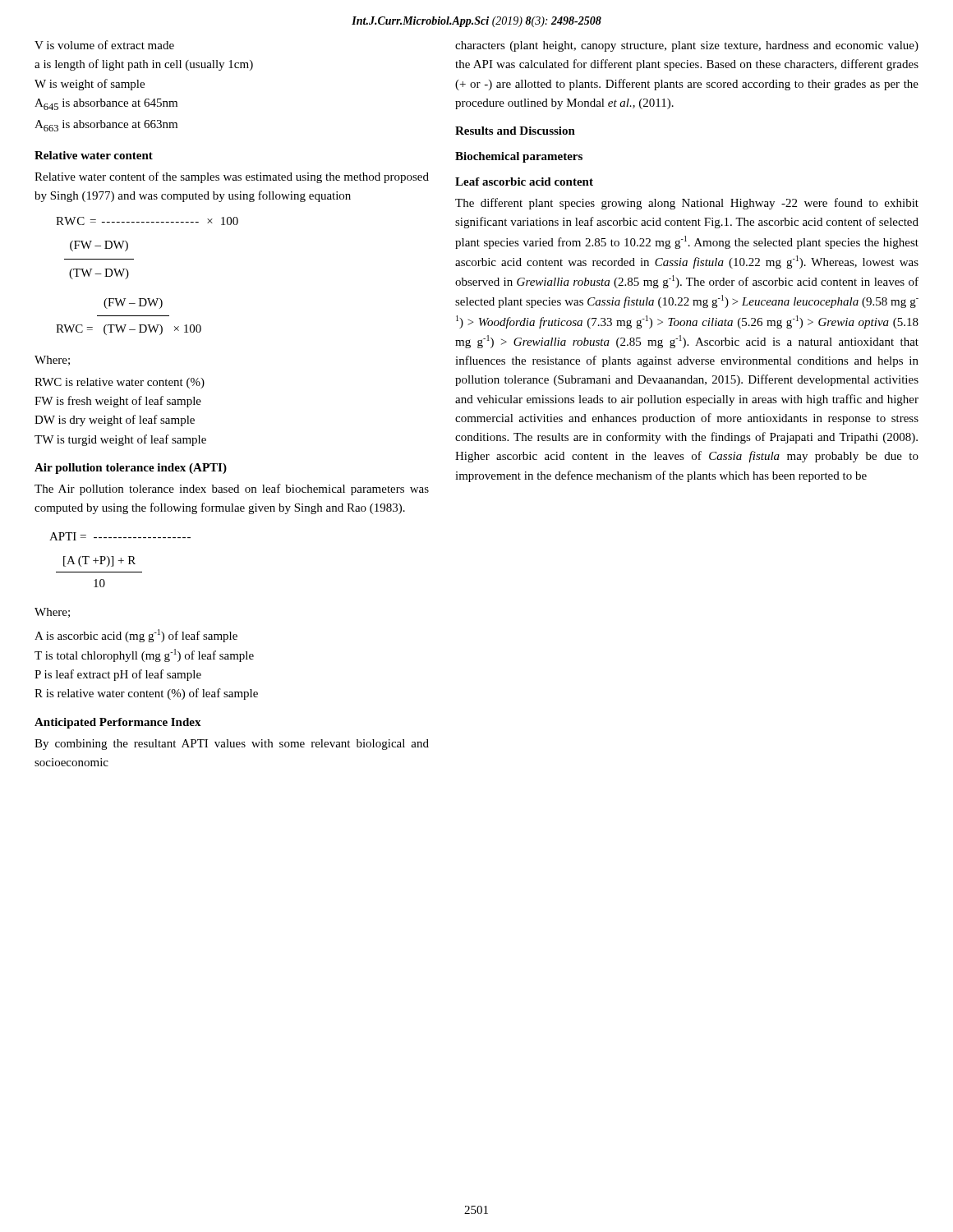Find the block on this page that starts "characters (plant height, canopy structure, plant size texture,"
This screenshot has height=1232, width=953.
pos(687,74)
